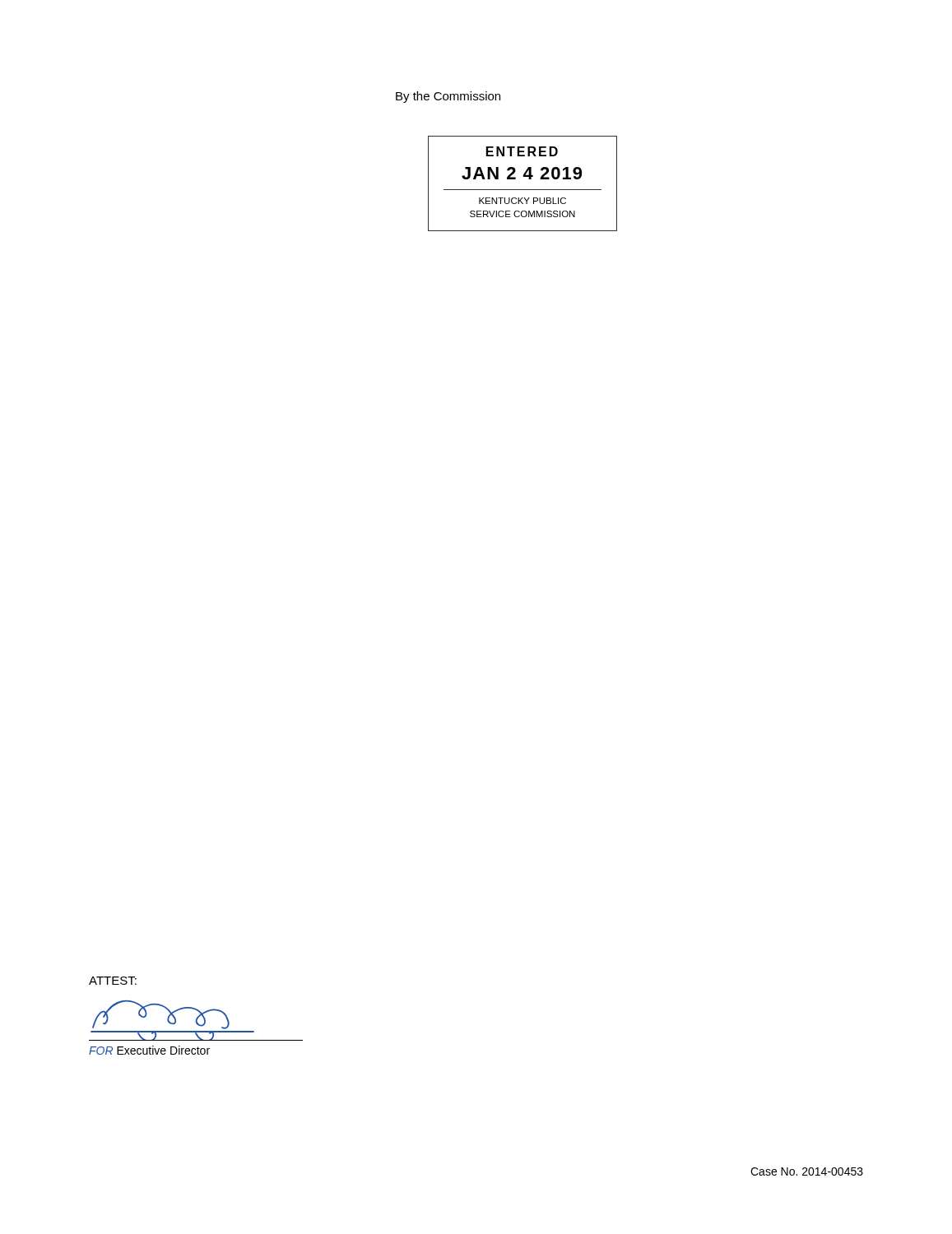Select the text block starting "Case No. 2014-00453"
This screenshot has width=952, height=1234.
[x=807, y=1171]
